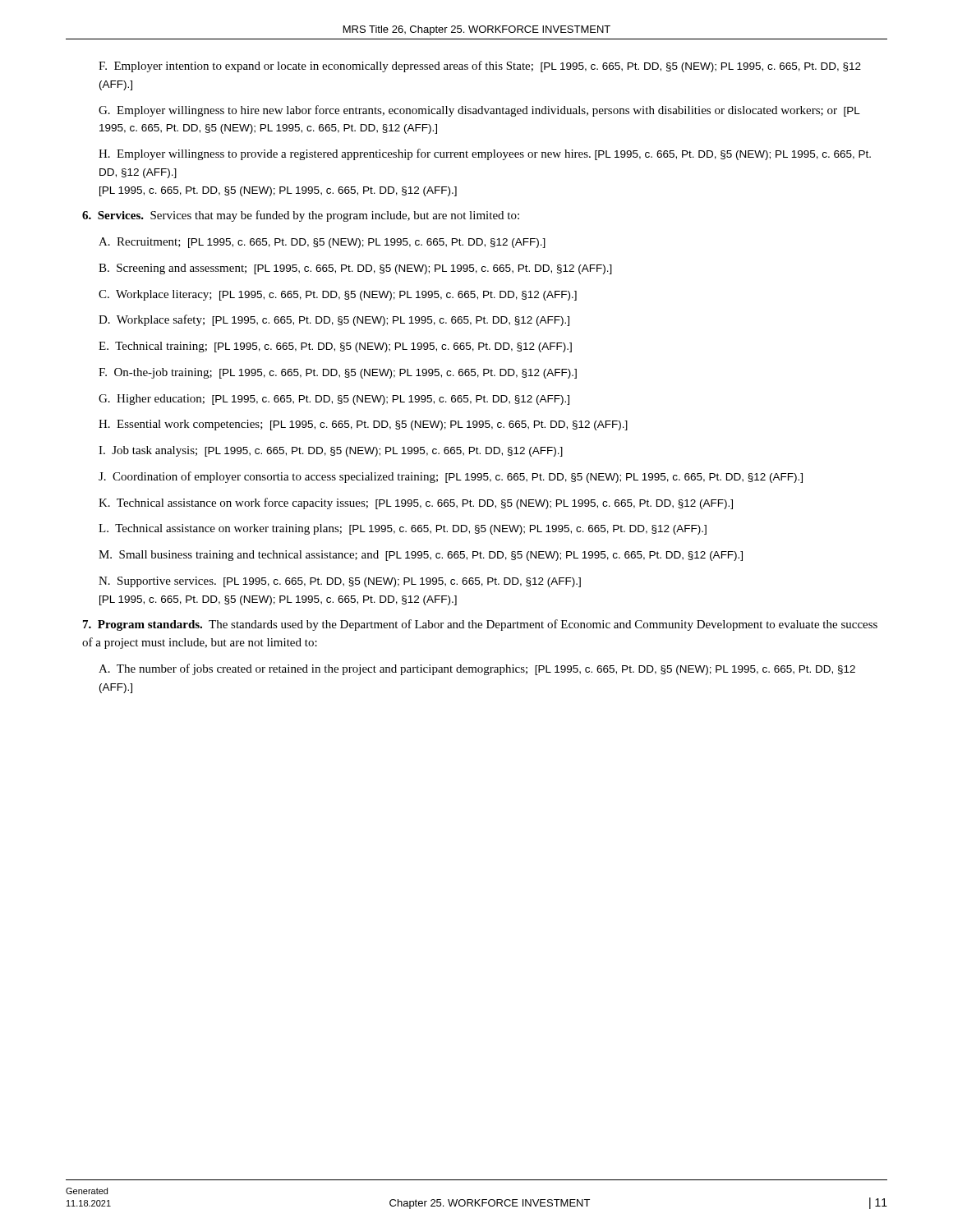This screenshot has width=953, height=1232.
Task: Locate the list item with the text "H. Employer willingness"
Action: coord(485,171)
